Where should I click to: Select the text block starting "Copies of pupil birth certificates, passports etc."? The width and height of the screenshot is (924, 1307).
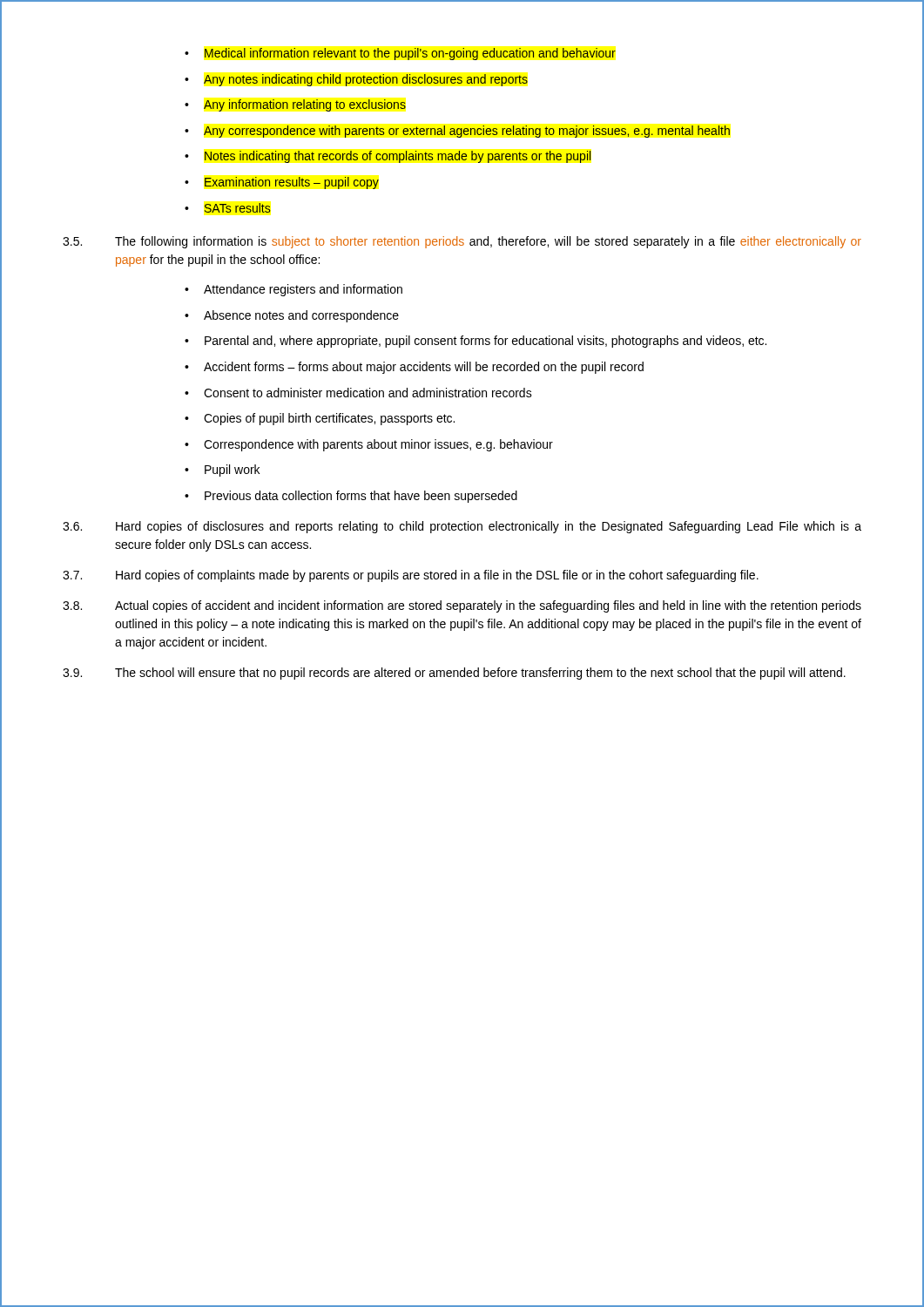tap(330, 418)
